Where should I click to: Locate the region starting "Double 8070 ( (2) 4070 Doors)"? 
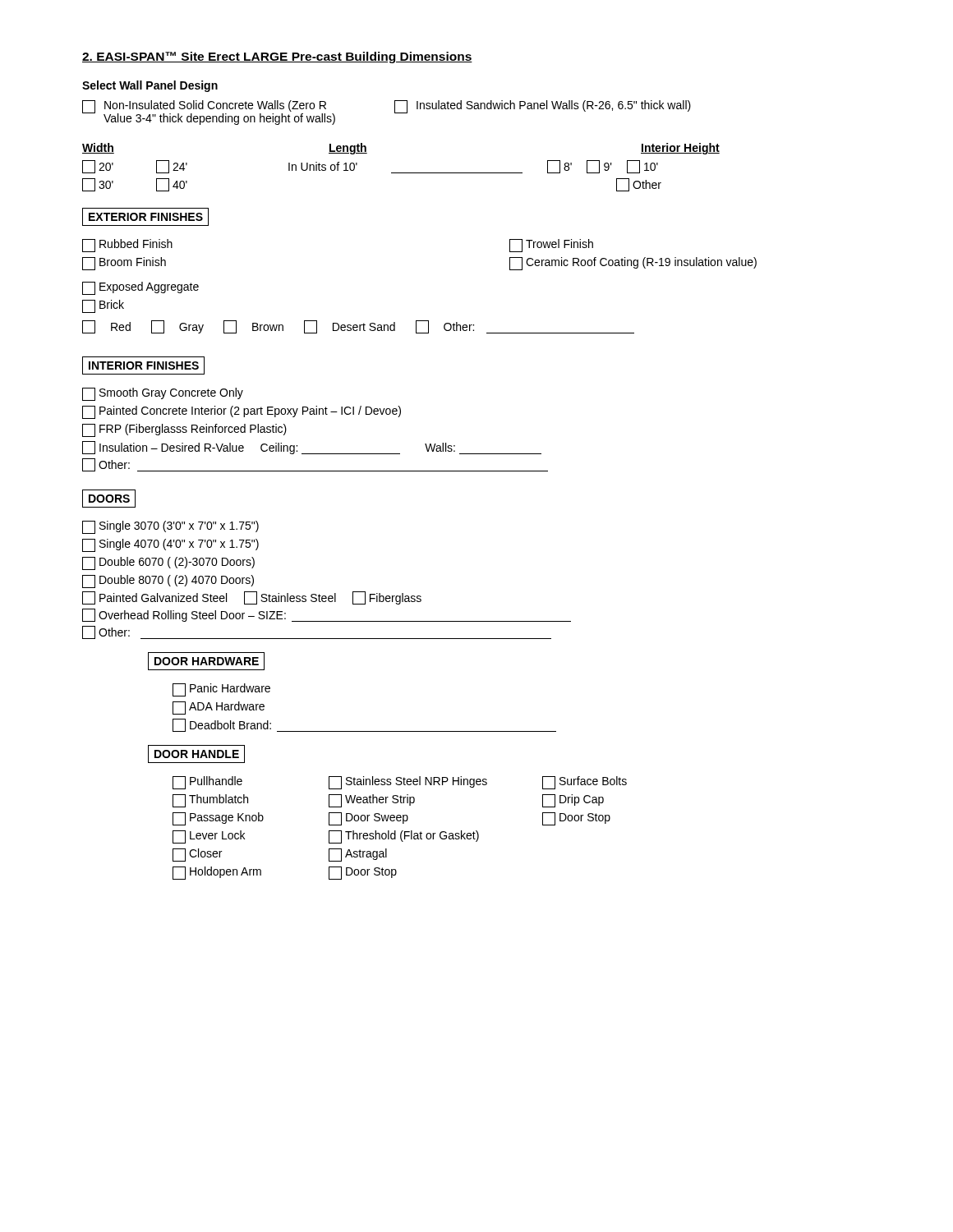[x=168, y=581]
